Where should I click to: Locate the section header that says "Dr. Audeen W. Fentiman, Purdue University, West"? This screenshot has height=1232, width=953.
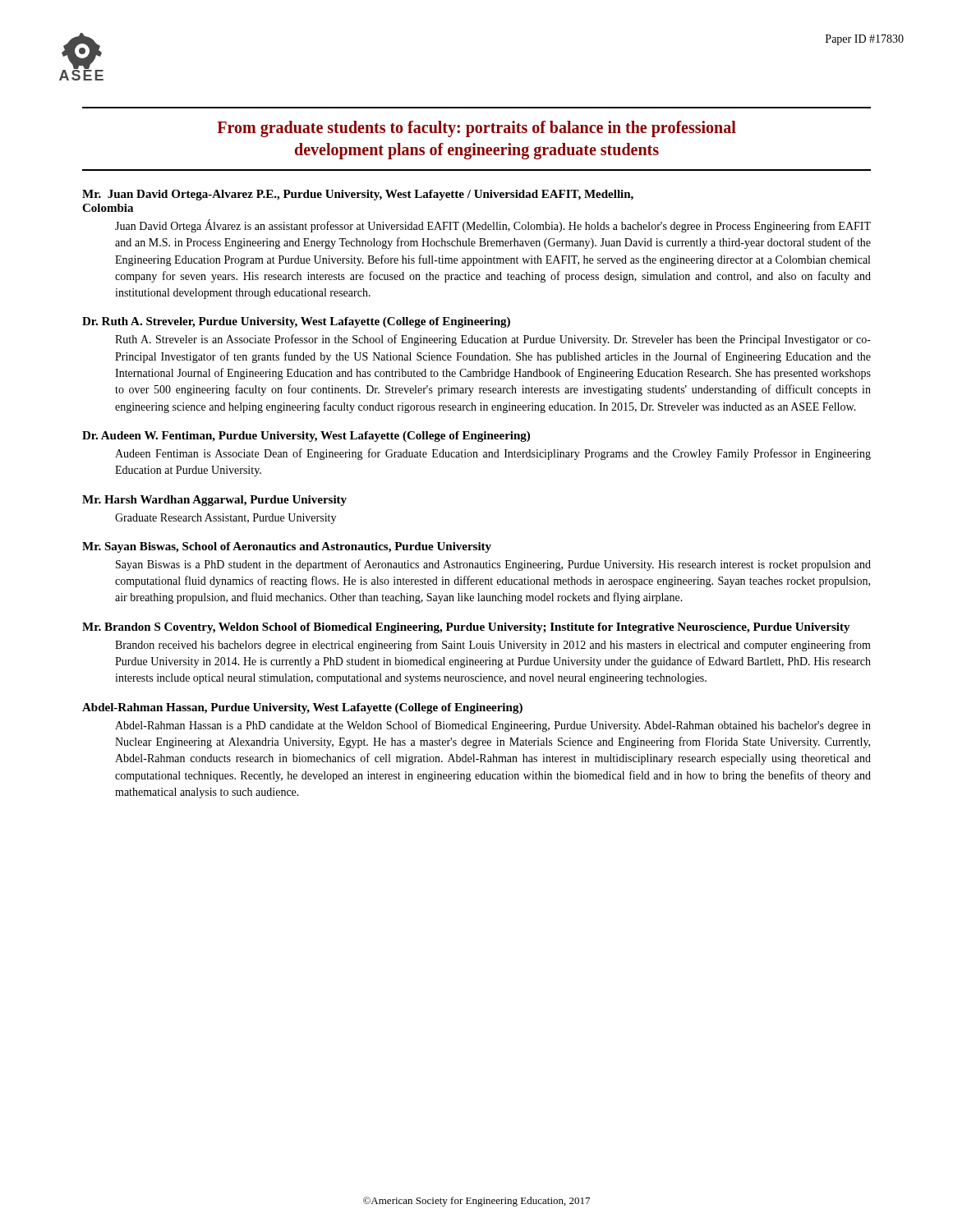306,435
